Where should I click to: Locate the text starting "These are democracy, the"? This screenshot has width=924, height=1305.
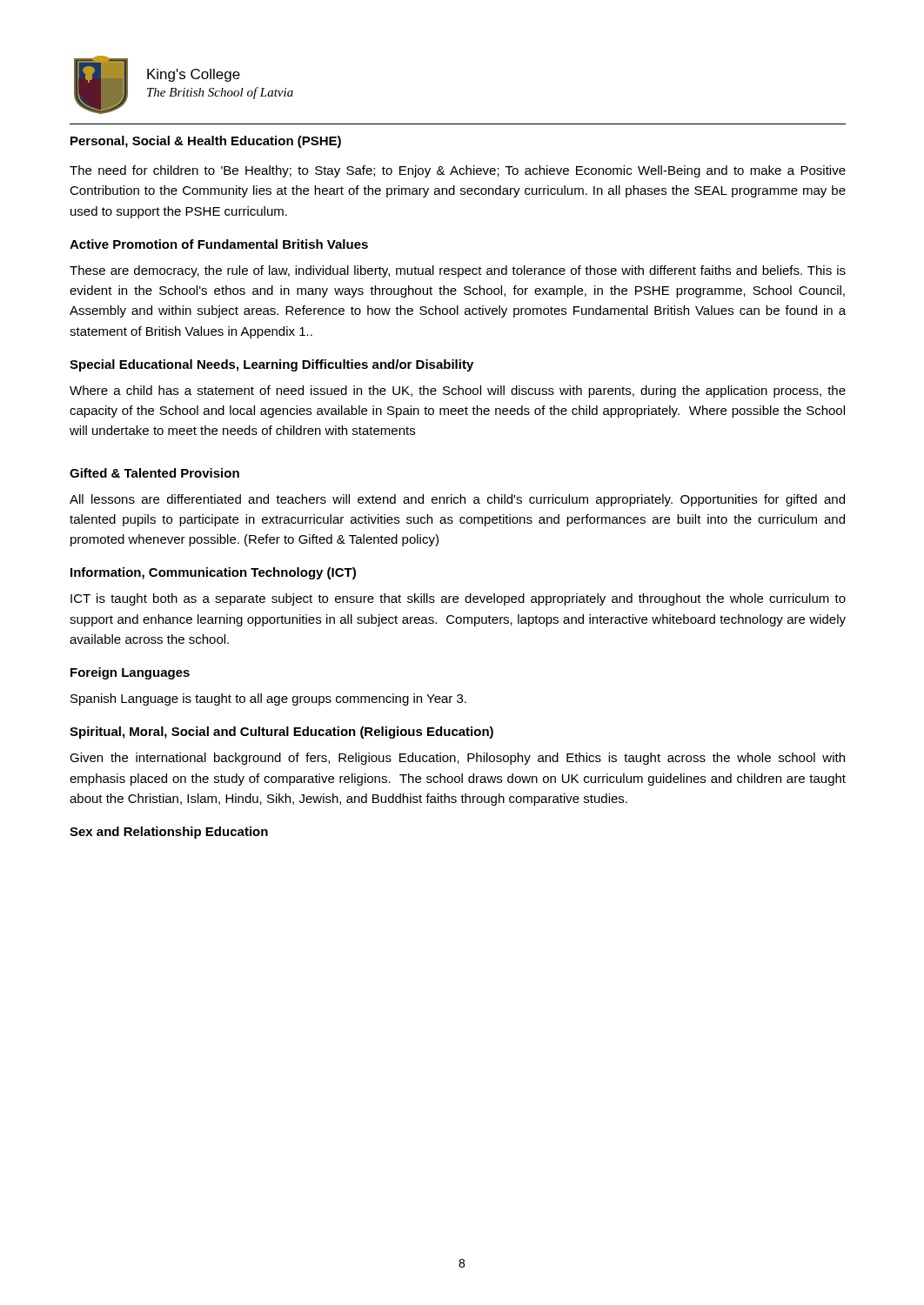pyautogui.click(x=458, y=300)
